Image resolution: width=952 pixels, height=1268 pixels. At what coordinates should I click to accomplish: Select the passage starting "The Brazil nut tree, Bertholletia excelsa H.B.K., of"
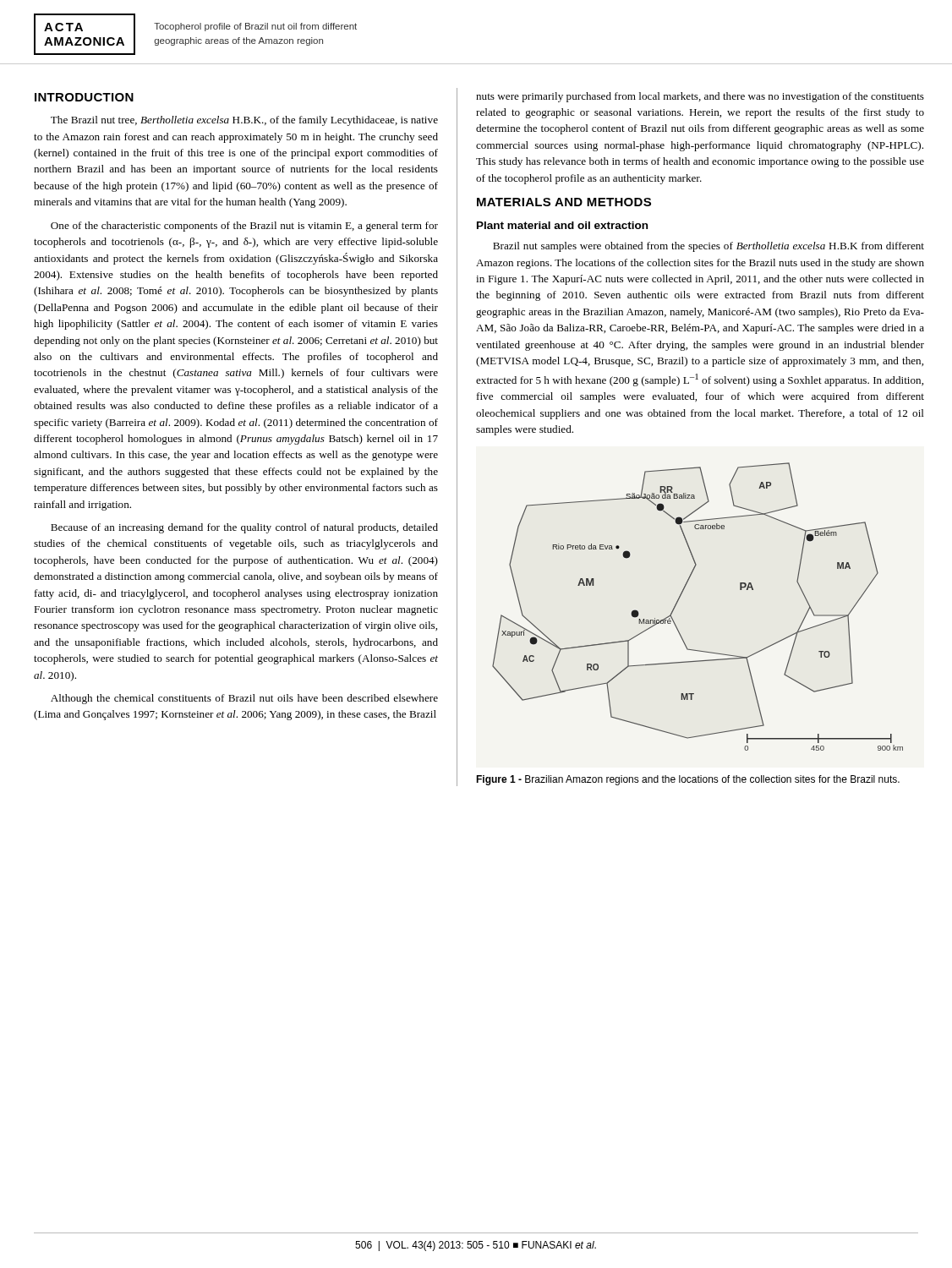click(x=236, y=161)
